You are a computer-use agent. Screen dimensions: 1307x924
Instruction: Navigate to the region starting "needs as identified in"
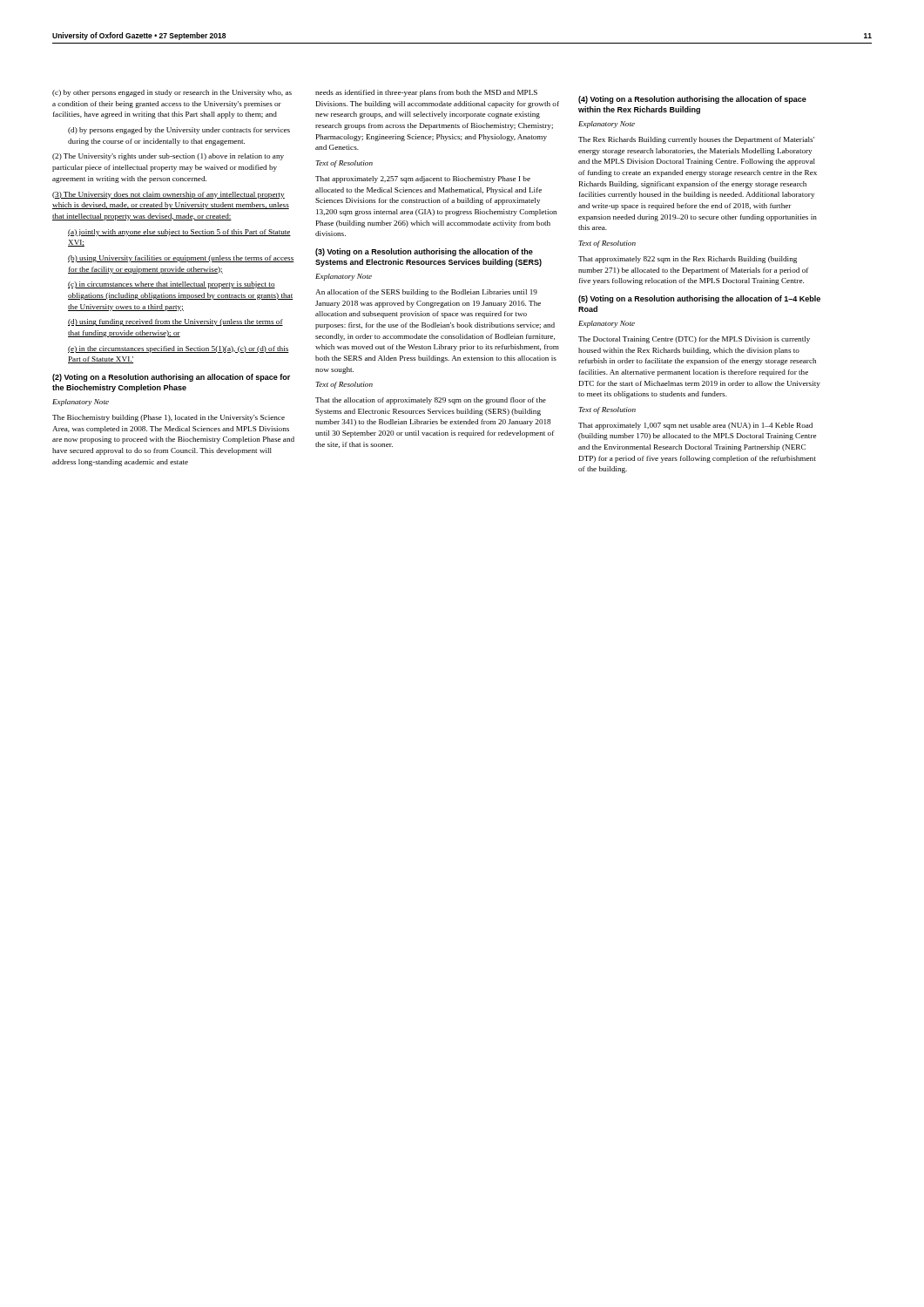click(437, 120)
